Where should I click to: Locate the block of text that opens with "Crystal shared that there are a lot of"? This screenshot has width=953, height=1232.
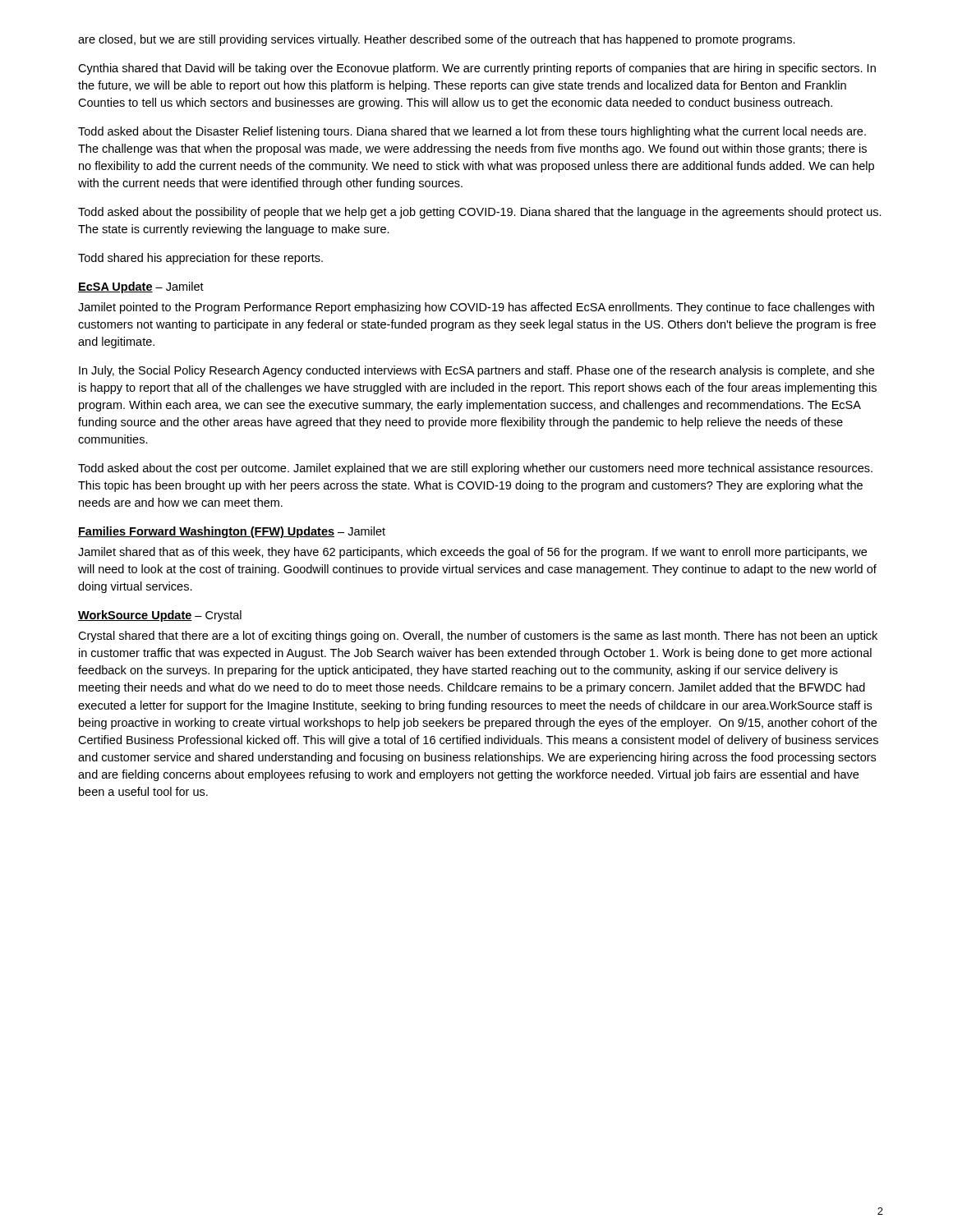click(x=478, y=714)
